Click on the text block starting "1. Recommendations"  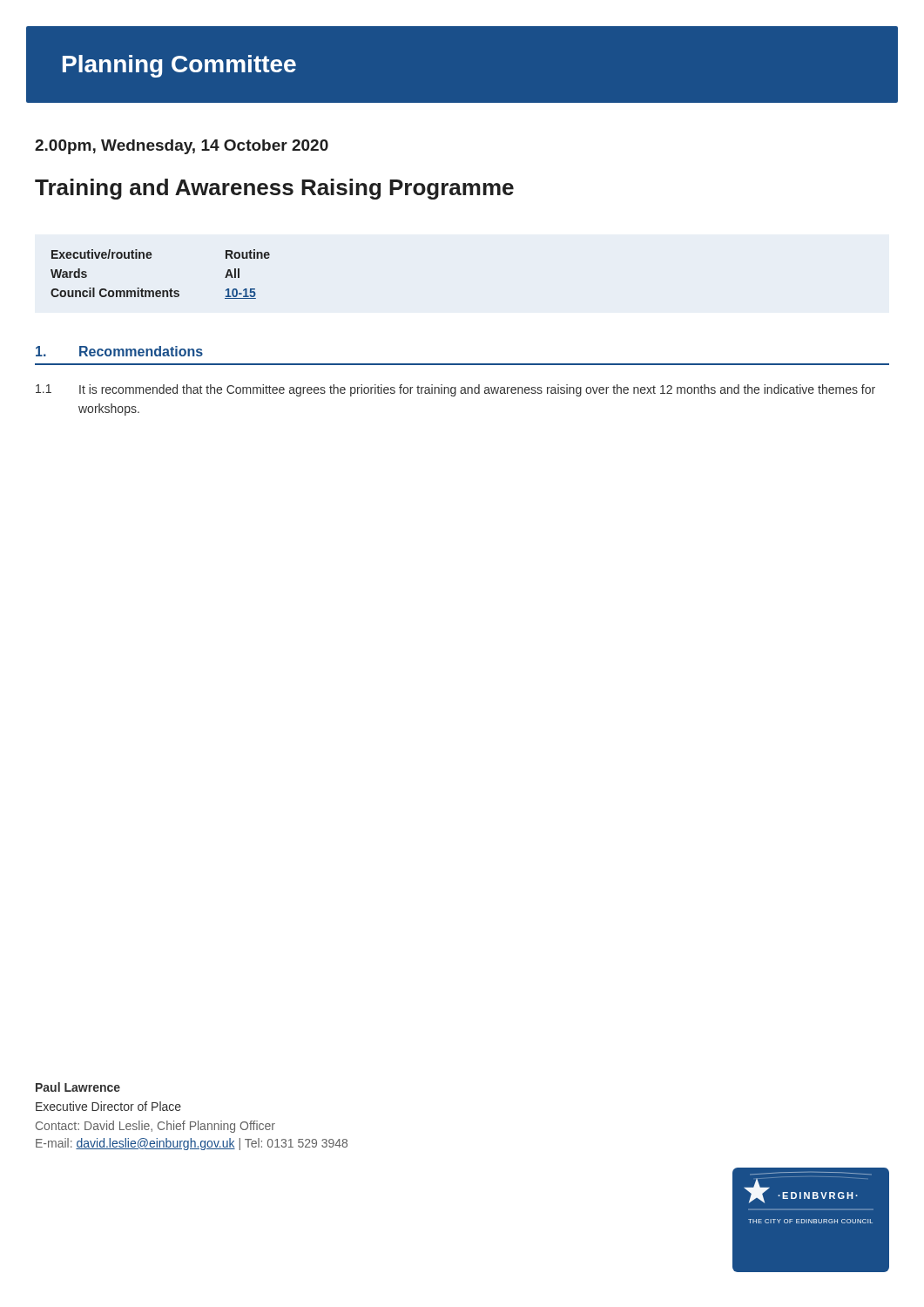click(119, 352)
